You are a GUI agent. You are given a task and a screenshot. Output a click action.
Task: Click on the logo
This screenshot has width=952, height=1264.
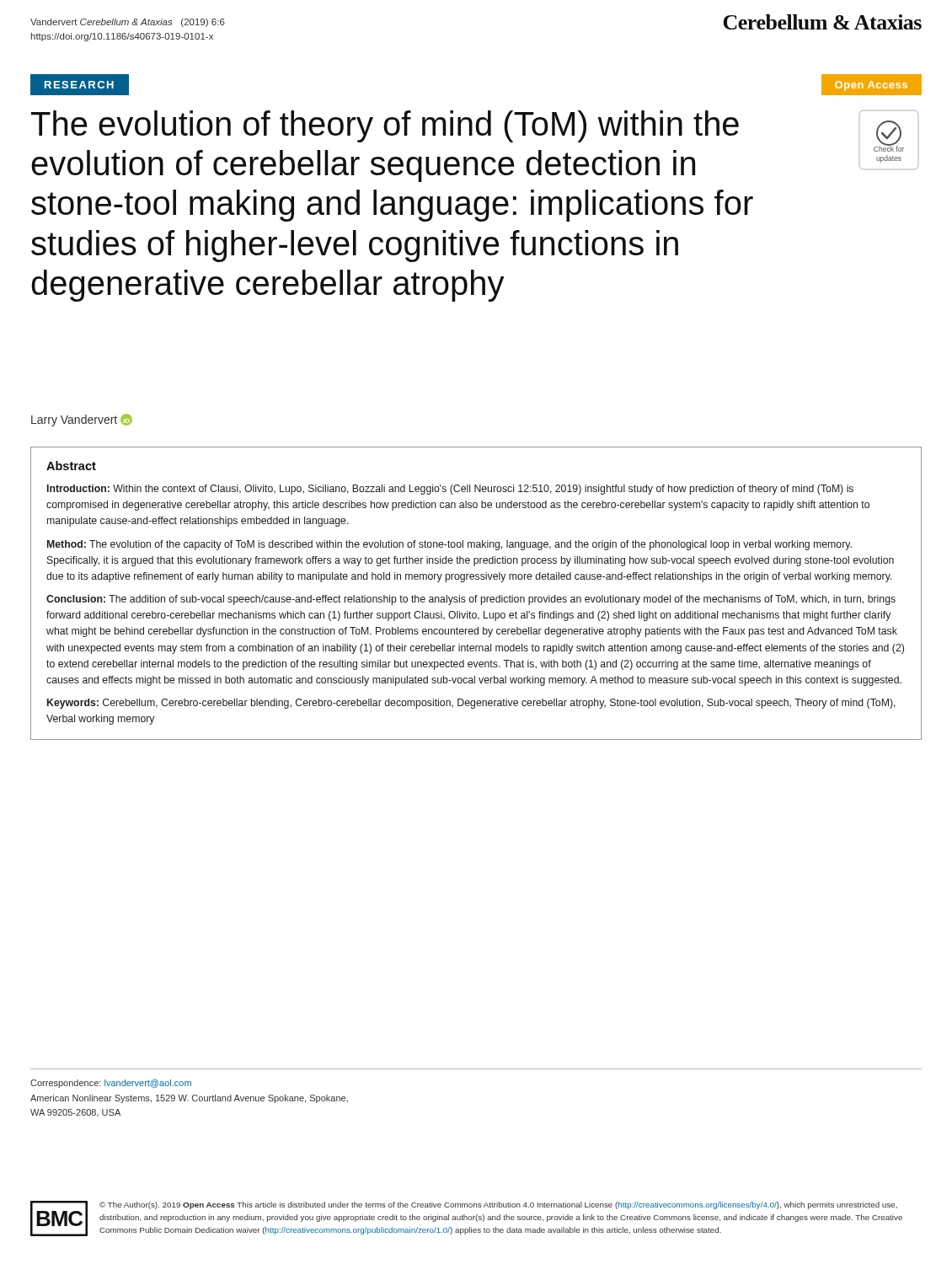[59, 1220]
